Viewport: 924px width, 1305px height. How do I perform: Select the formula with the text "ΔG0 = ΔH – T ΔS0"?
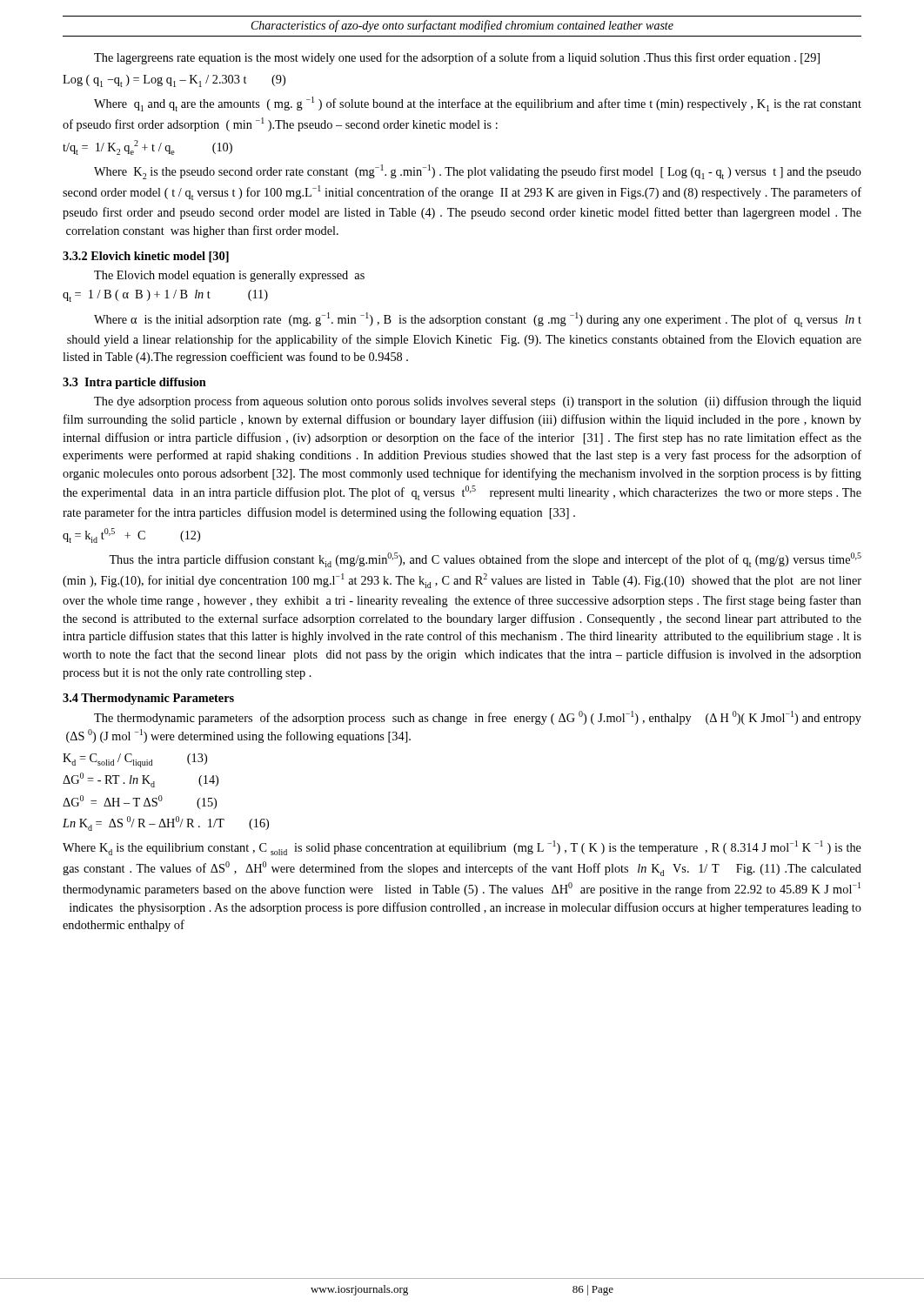click(x=140, y=801)
